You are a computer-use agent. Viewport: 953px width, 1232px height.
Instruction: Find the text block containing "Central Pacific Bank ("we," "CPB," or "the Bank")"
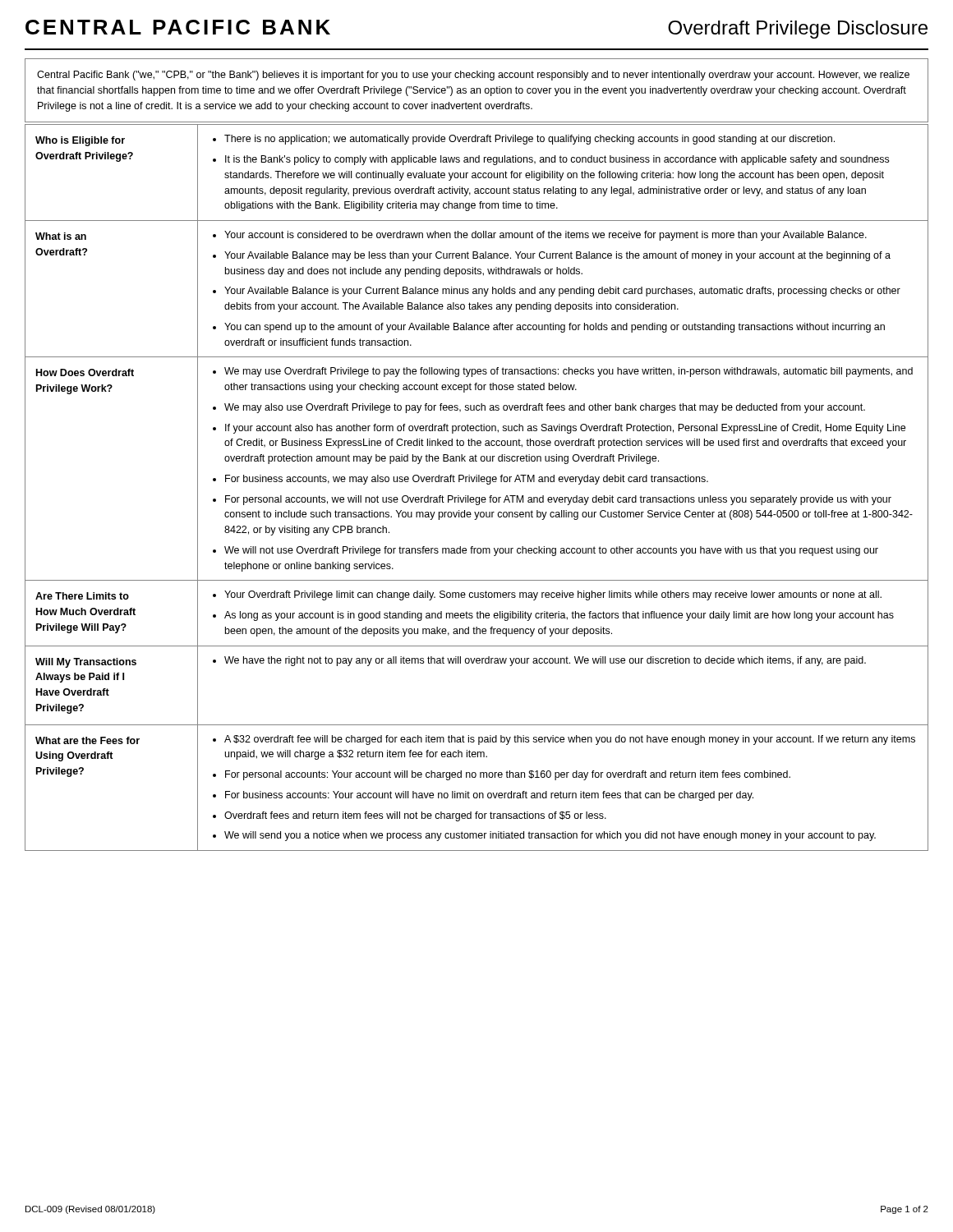[x=473, y=90]
